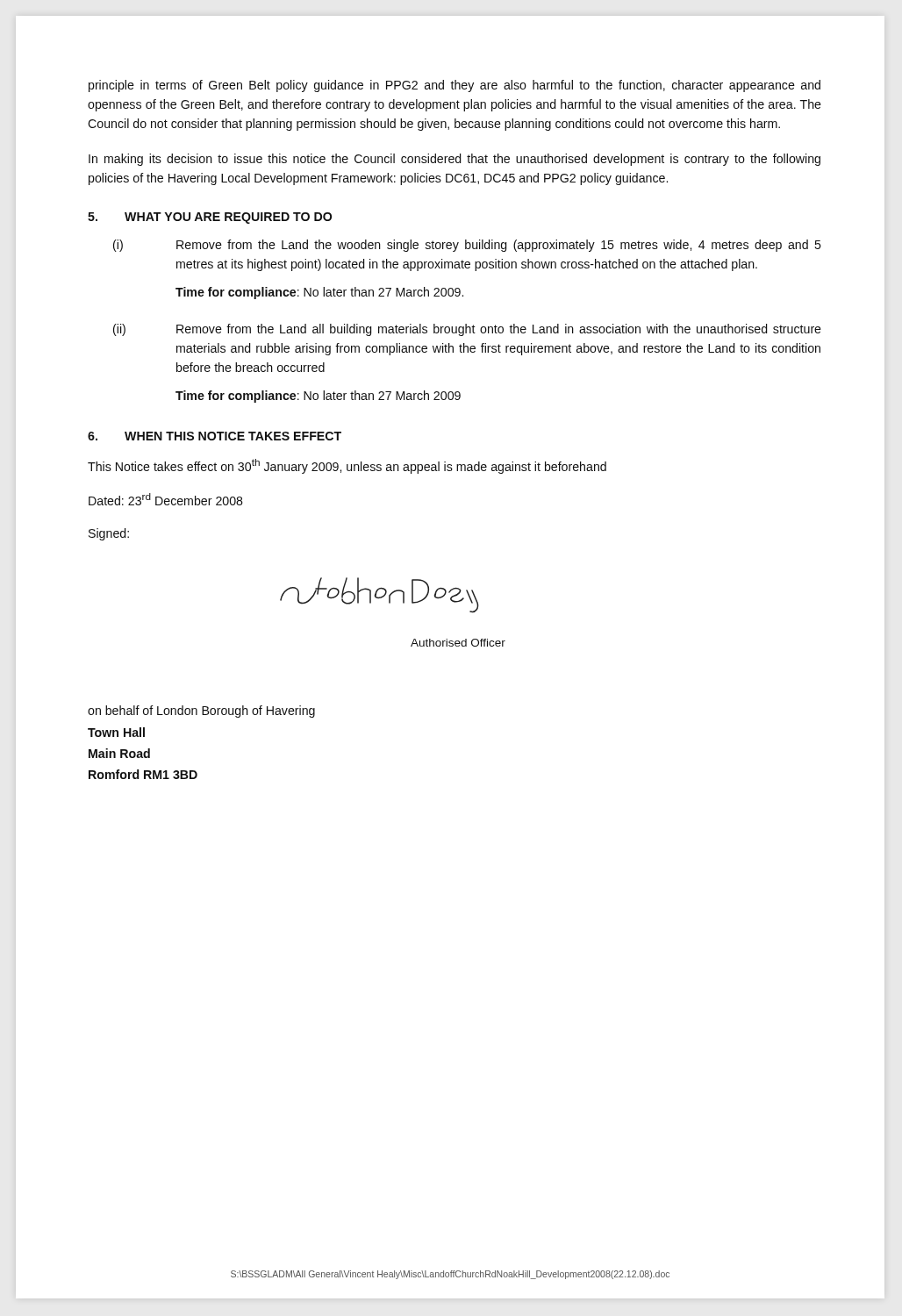Image resolution: width=902 pixels, height=1316 pixels.
Task: Click on the text block starting "principle in terms of Green Belt policy guidance"
Action: click(x=455, y=104)
